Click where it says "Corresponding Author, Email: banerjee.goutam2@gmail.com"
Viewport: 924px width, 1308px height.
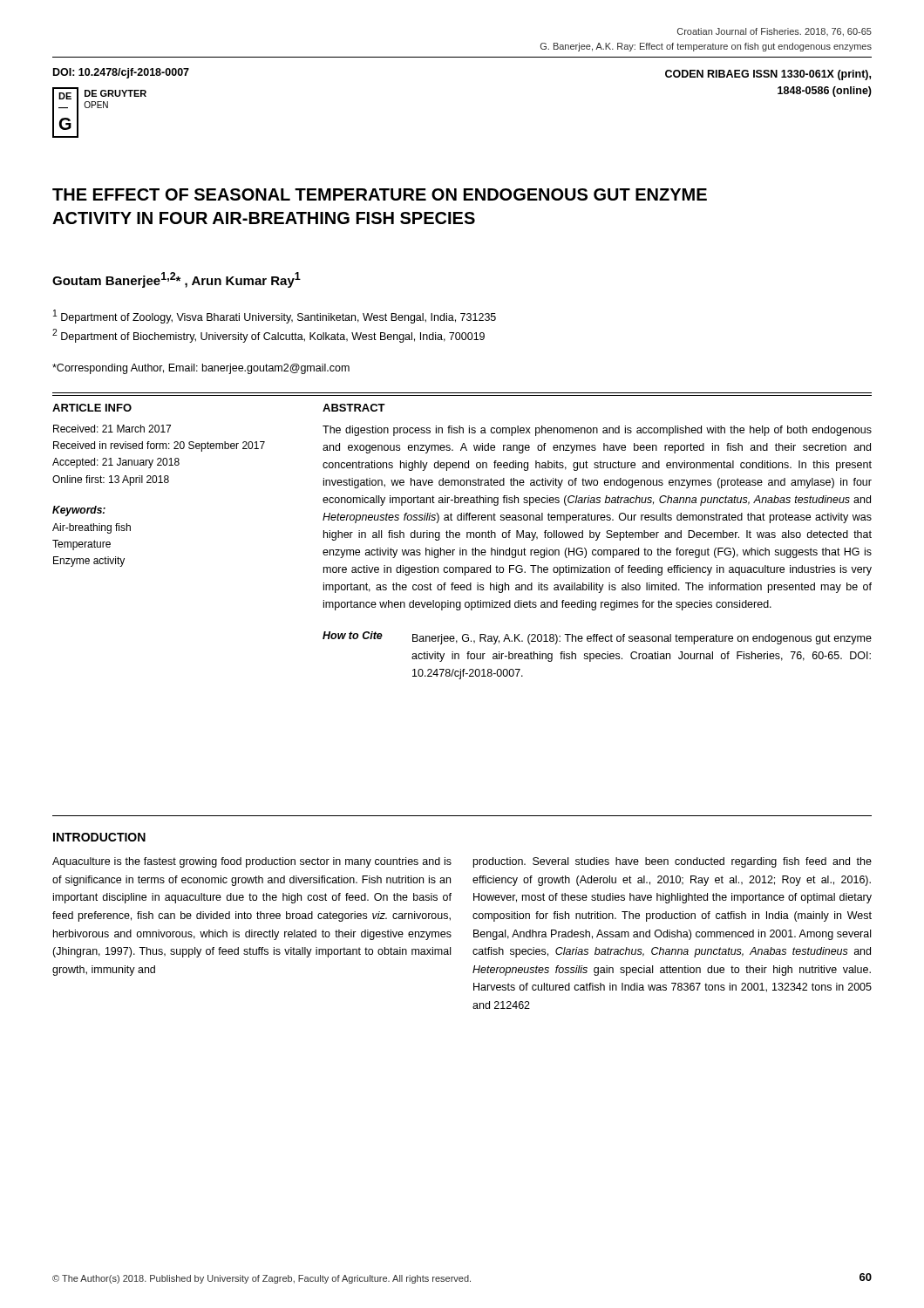click(201, 368)
